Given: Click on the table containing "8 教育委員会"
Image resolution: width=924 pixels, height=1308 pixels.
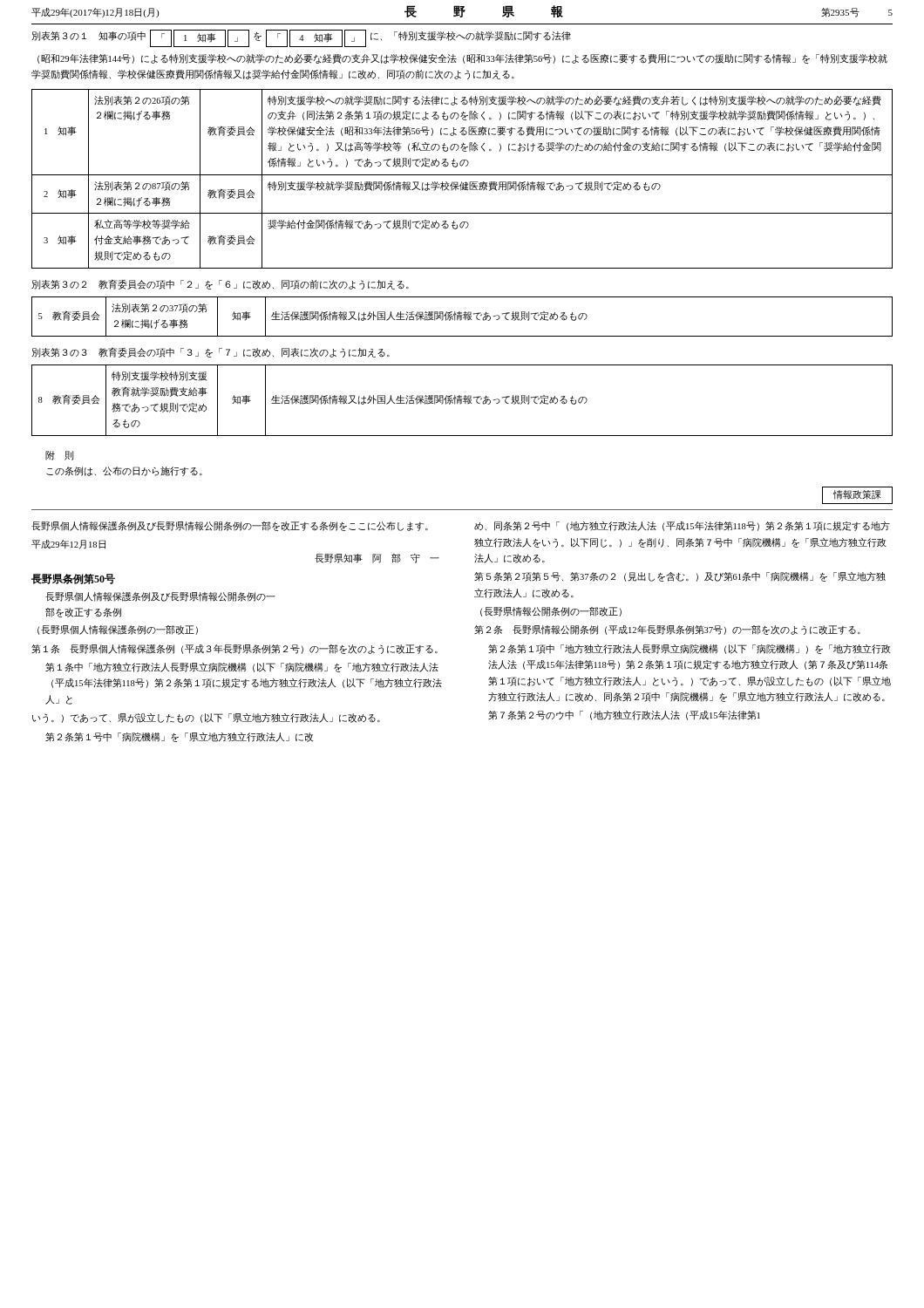Looking at the screenshot, I should (x=462, y=400).
